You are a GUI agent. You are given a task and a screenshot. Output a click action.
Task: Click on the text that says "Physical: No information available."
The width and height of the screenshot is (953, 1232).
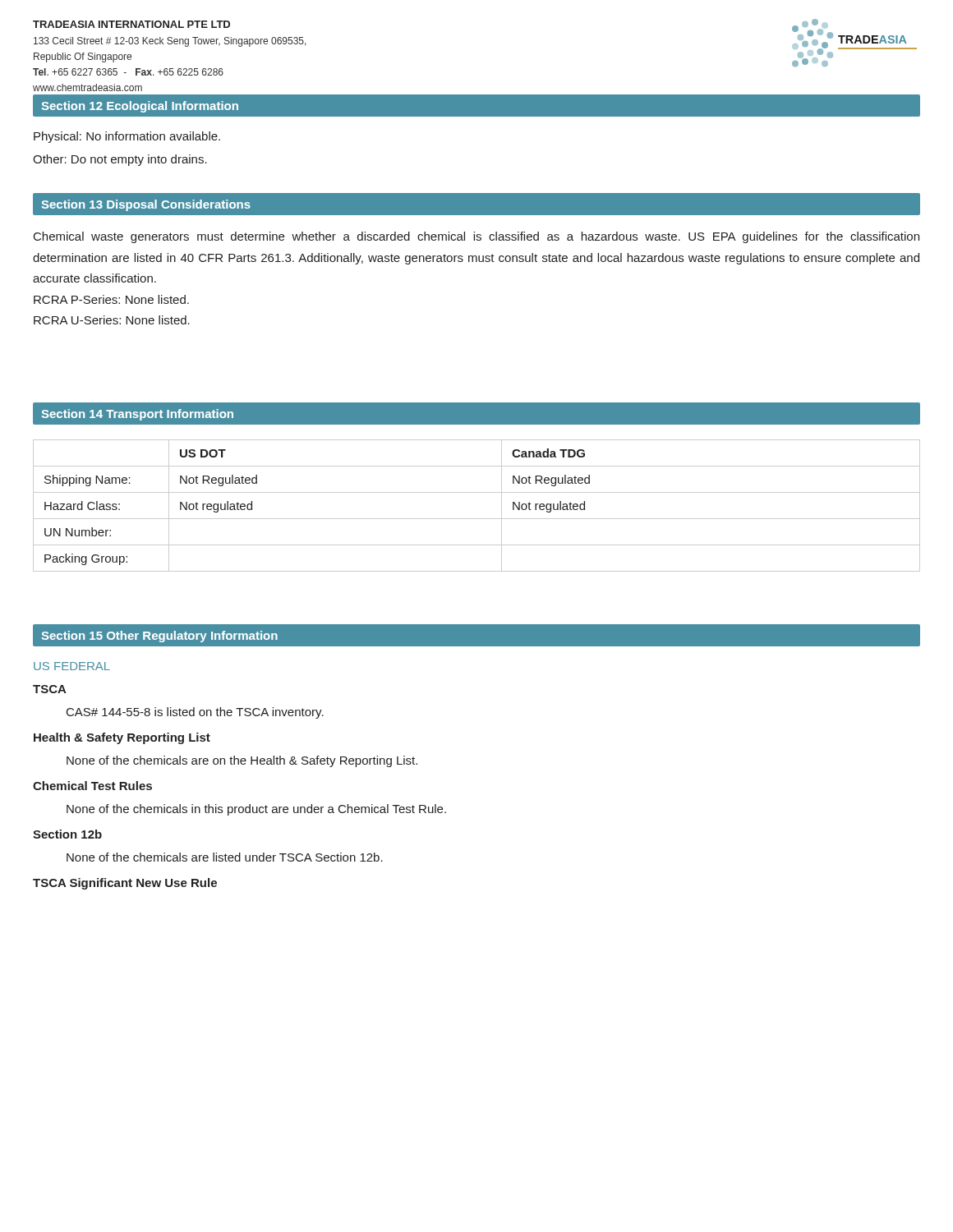pyautogui.click(x=127, y=136)
